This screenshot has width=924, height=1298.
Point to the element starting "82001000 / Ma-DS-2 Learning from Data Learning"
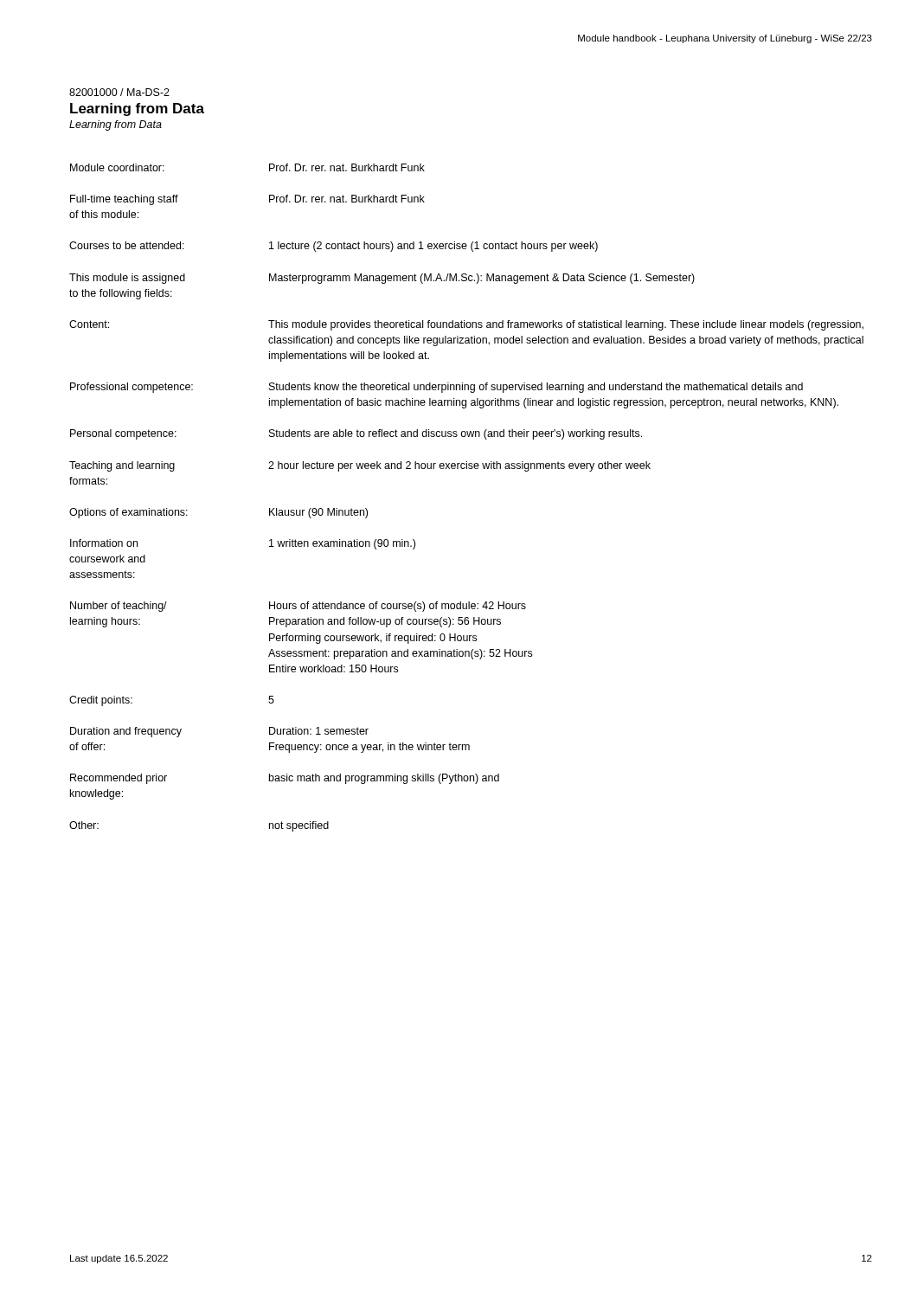pos(137,109)
